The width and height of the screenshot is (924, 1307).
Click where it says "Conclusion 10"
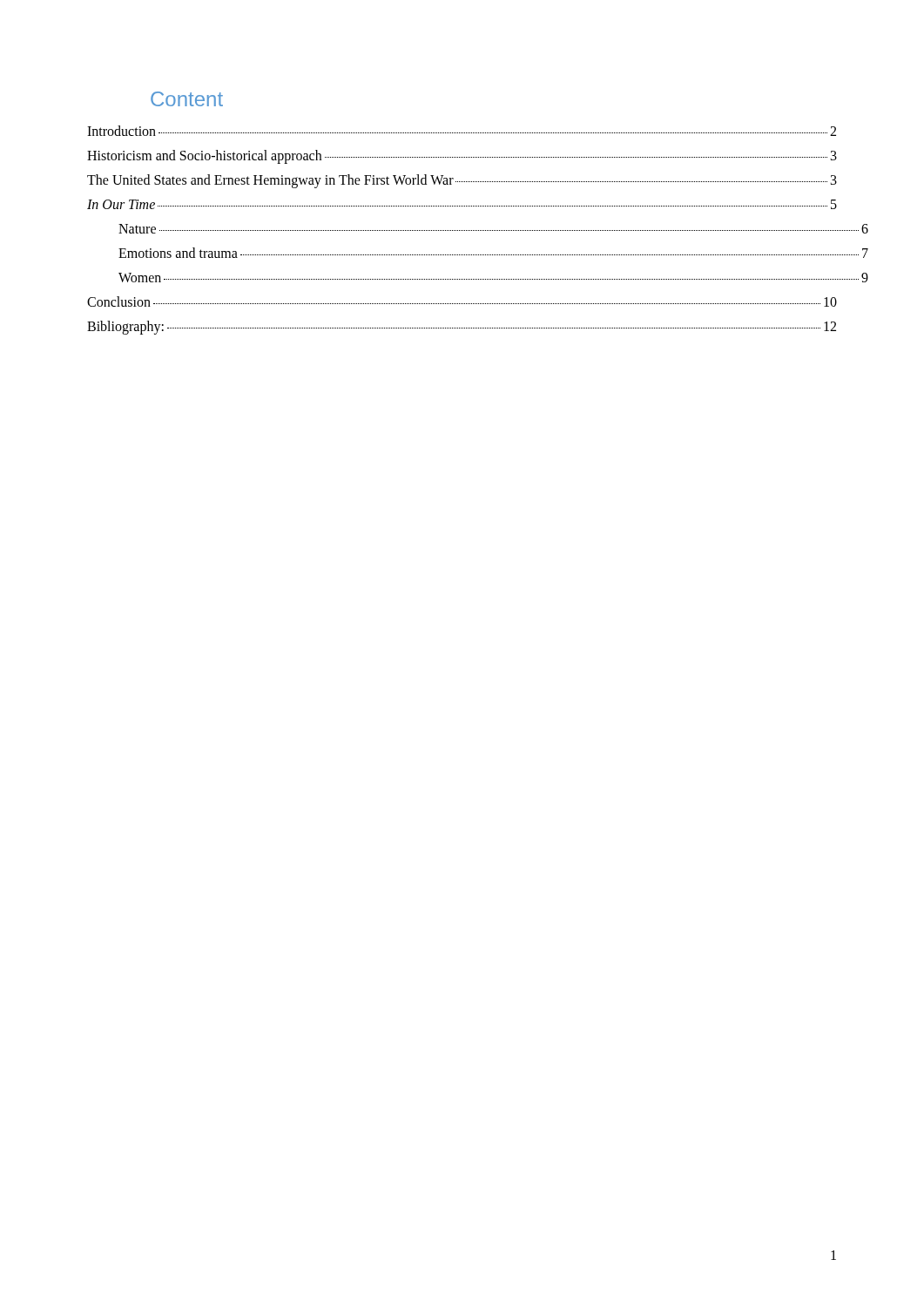point(462,302)
